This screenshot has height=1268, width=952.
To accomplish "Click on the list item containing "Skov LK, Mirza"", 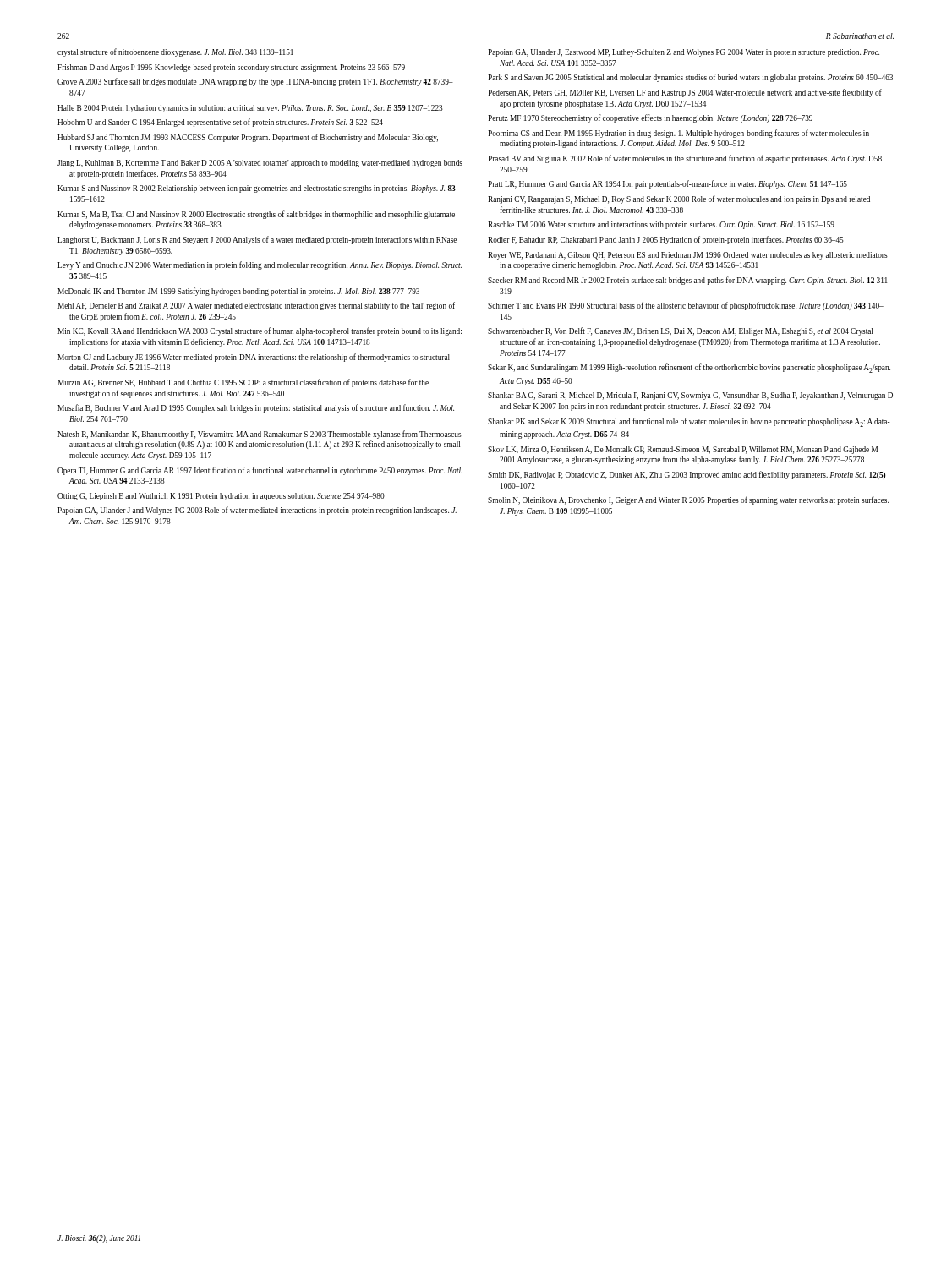I will click(683, 455).
